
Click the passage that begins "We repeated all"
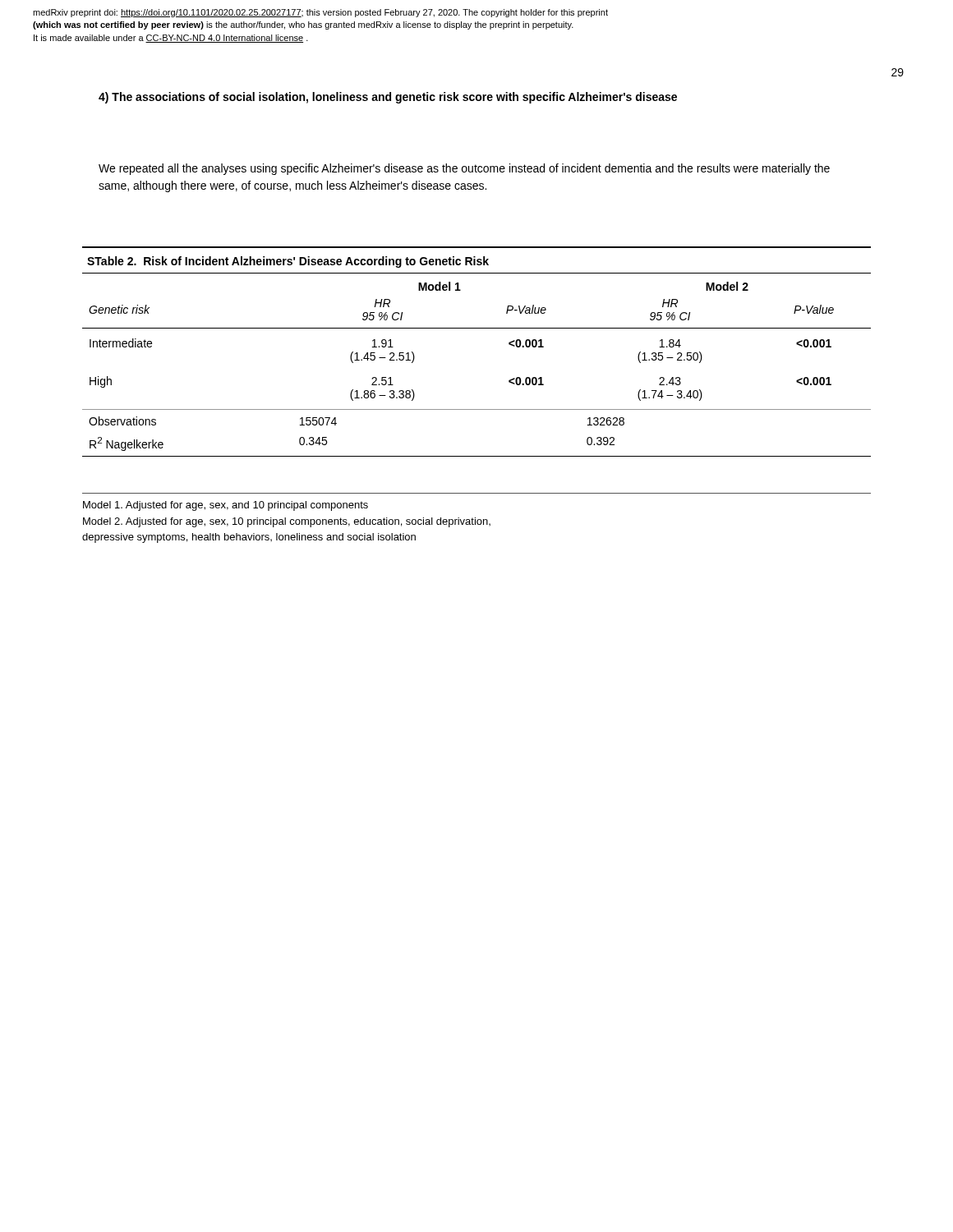[464, 177]
